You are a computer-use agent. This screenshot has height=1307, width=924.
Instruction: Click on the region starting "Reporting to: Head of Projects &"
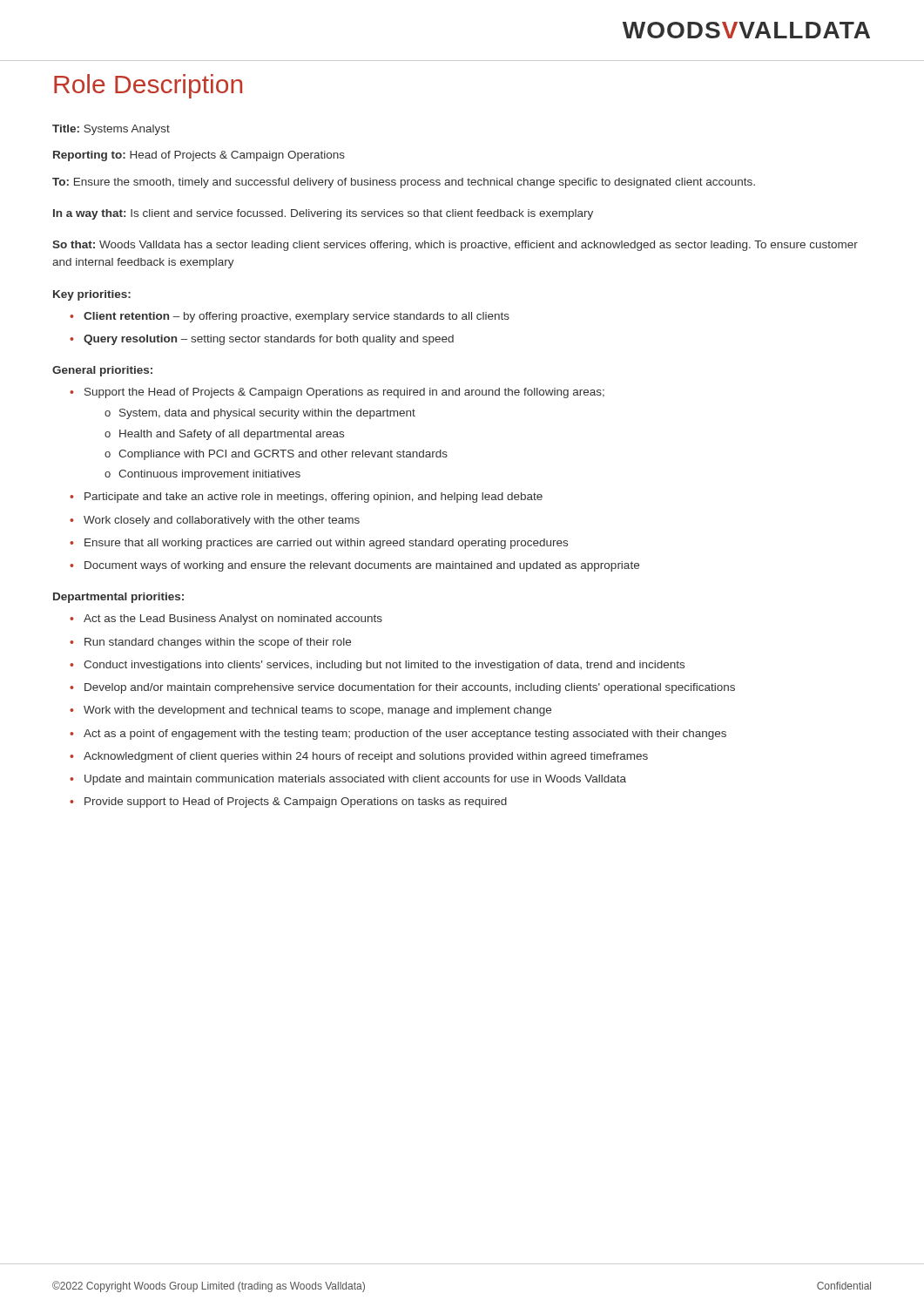pos(199,155)
